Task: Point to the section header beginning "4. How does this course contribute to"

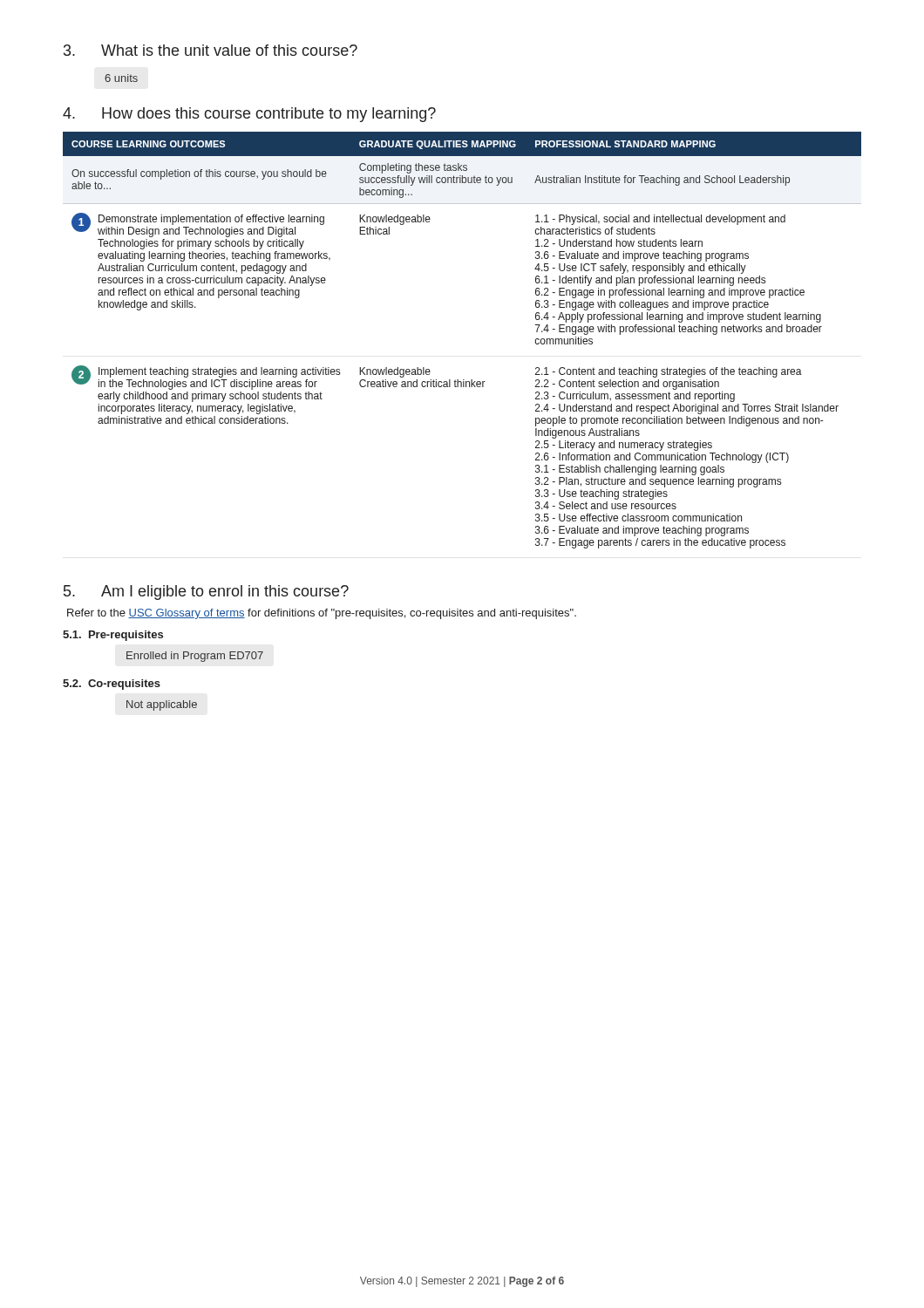Action: (249, 114)
